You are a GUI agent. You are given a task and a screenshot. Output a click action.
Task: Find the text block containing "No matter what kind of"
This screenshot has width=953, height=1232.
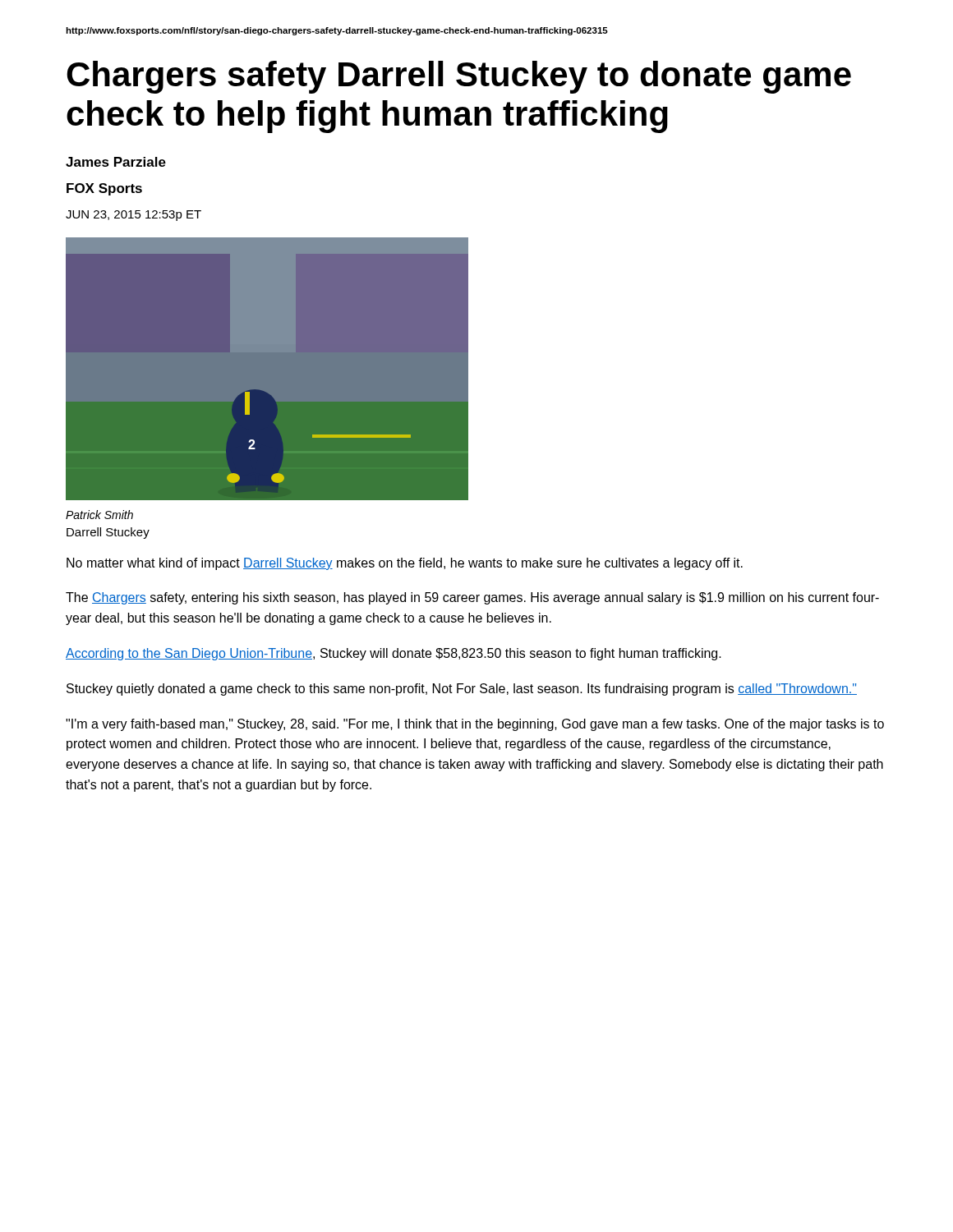pyautogui.click(x=405, y=563)
